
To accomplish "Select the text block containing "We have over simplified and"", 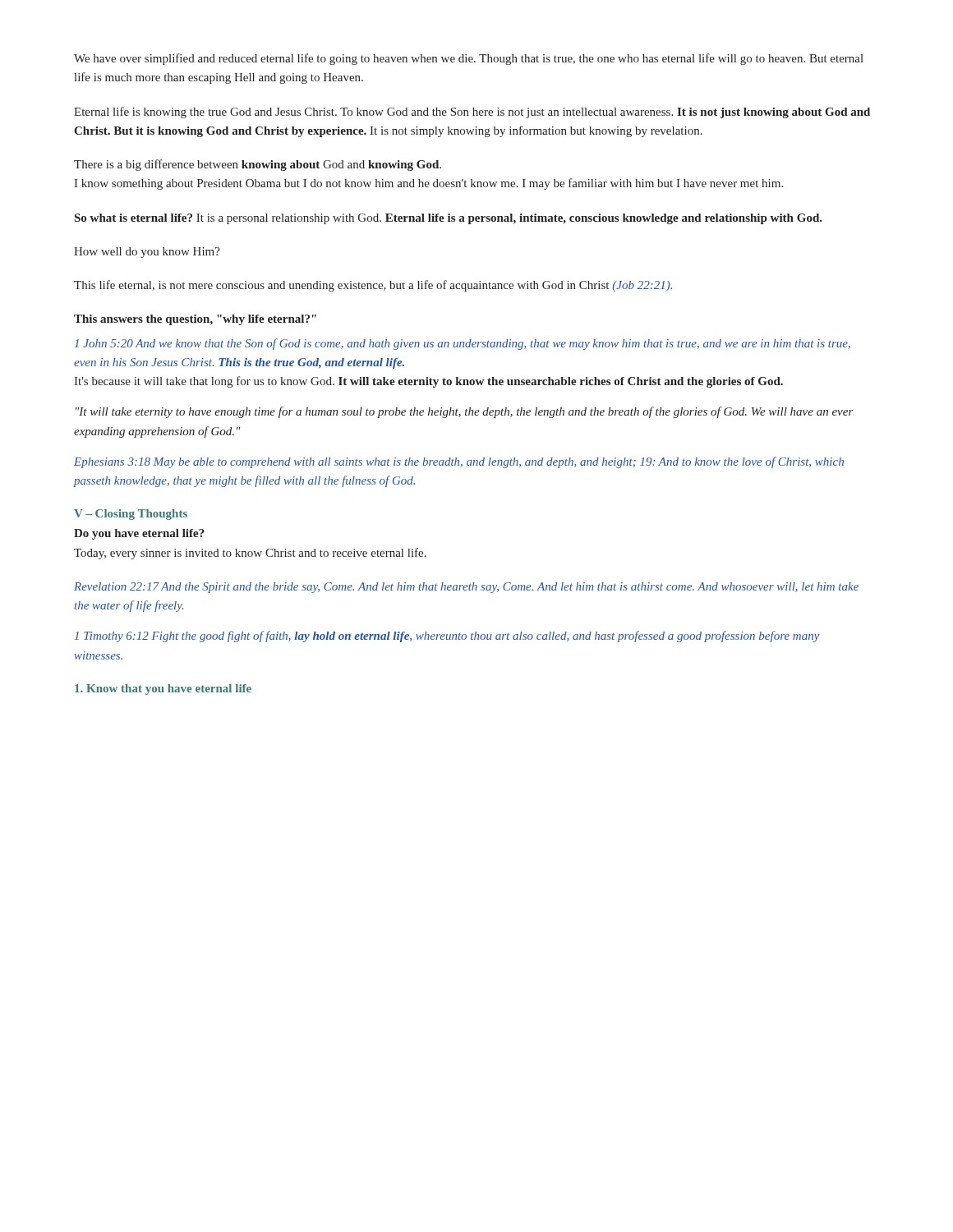I will (x=469, y=68).
